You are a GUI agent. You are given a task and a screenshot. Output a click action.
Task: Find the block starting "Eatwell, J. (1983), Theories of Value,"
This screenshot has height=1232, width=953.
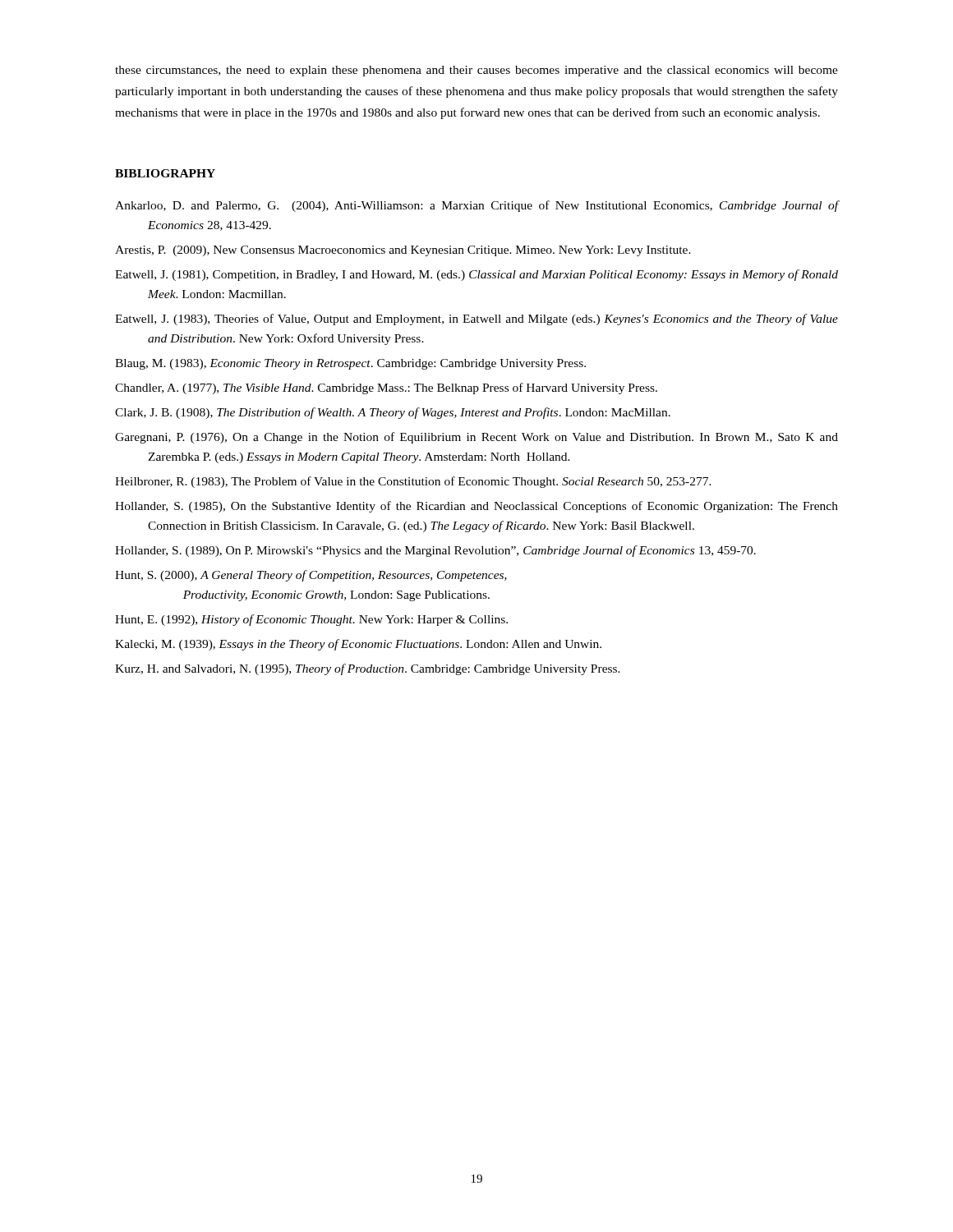(x=476, y=328)
